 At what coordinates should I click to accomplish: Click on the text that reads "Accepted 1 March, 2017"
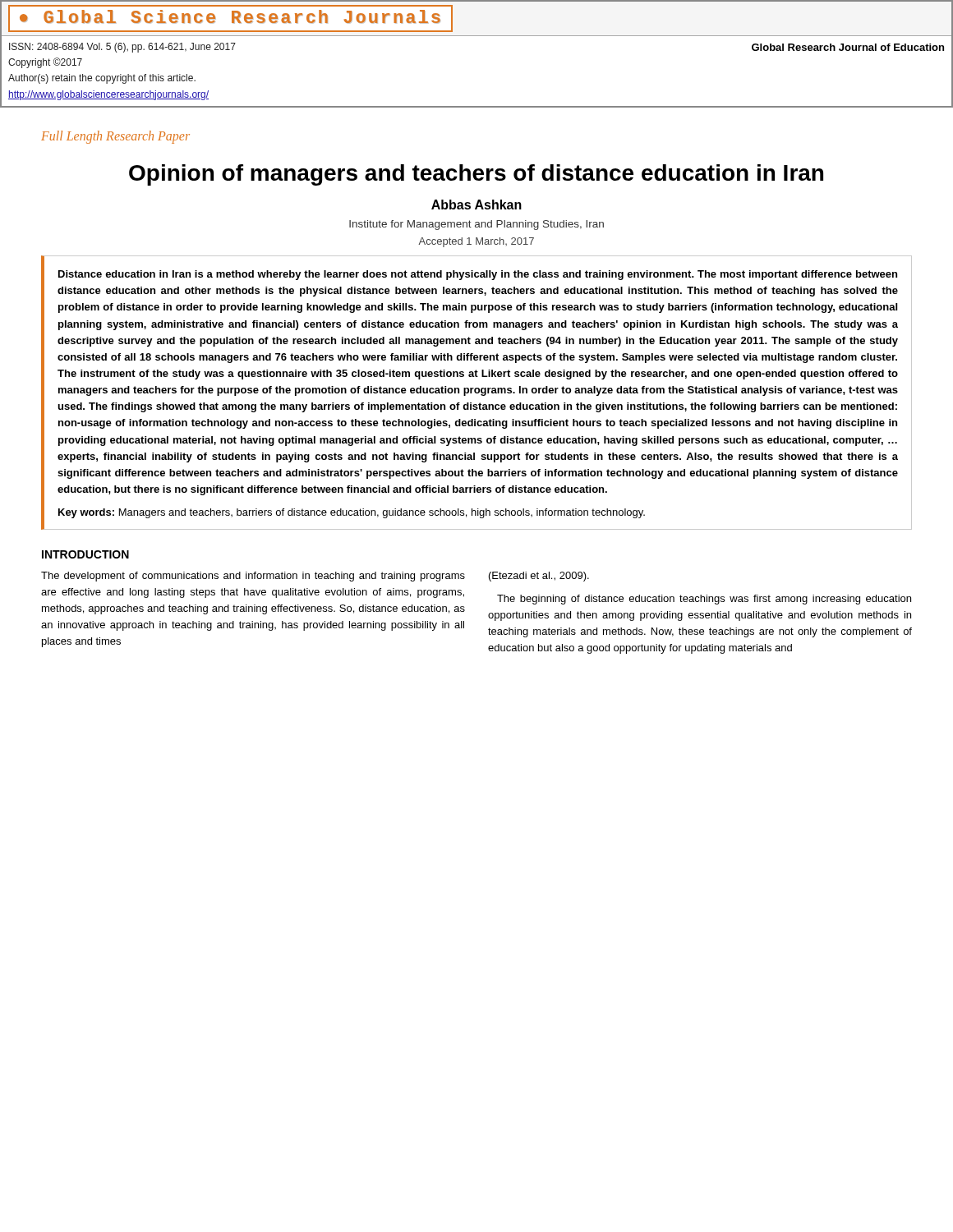[476, 241]
